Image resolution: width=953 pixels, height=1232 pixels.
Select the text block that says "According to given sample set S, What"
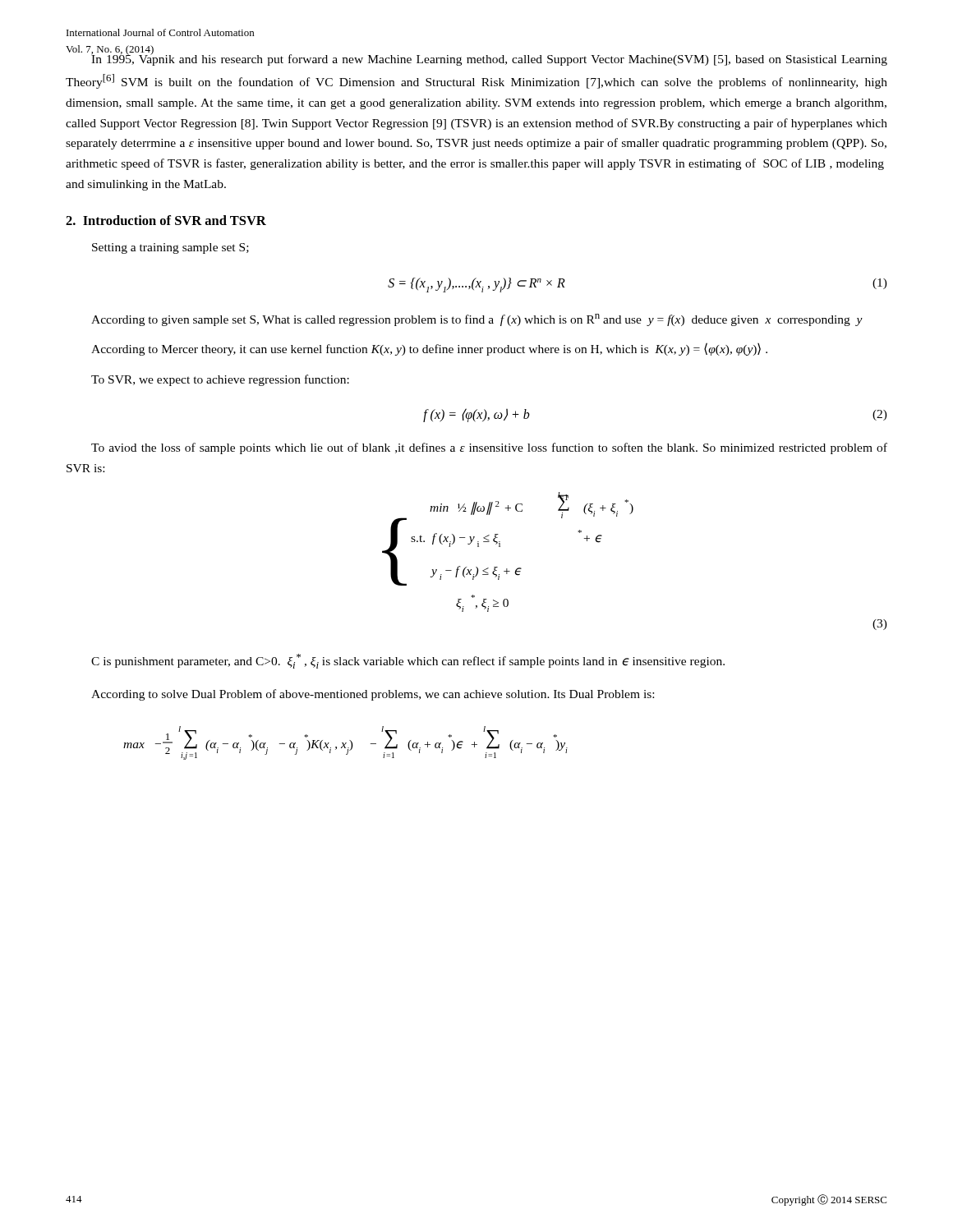pos(476,318)
